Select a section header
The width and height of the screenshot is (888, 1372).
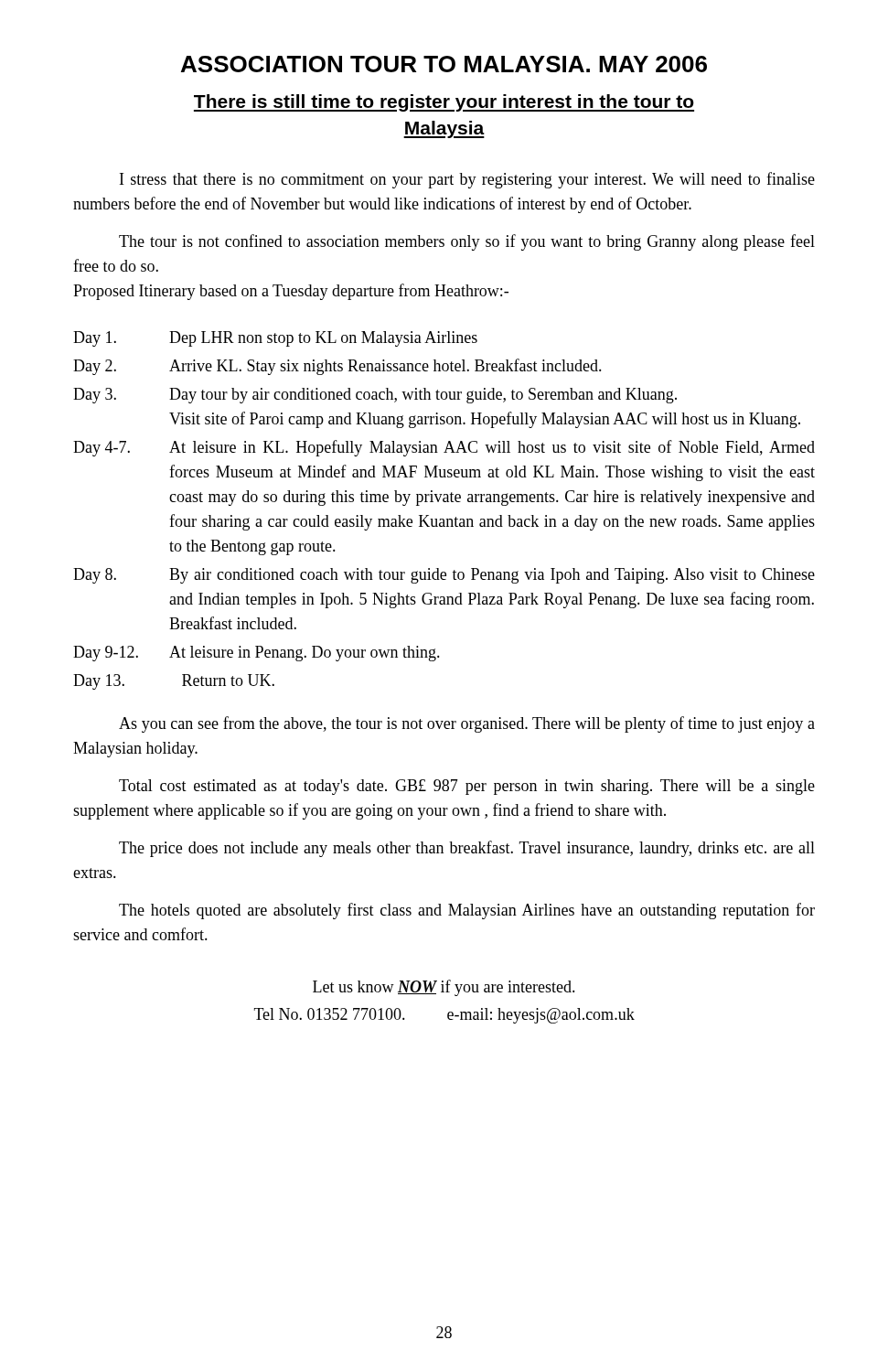pyautogui.click(x=444, y=115)
